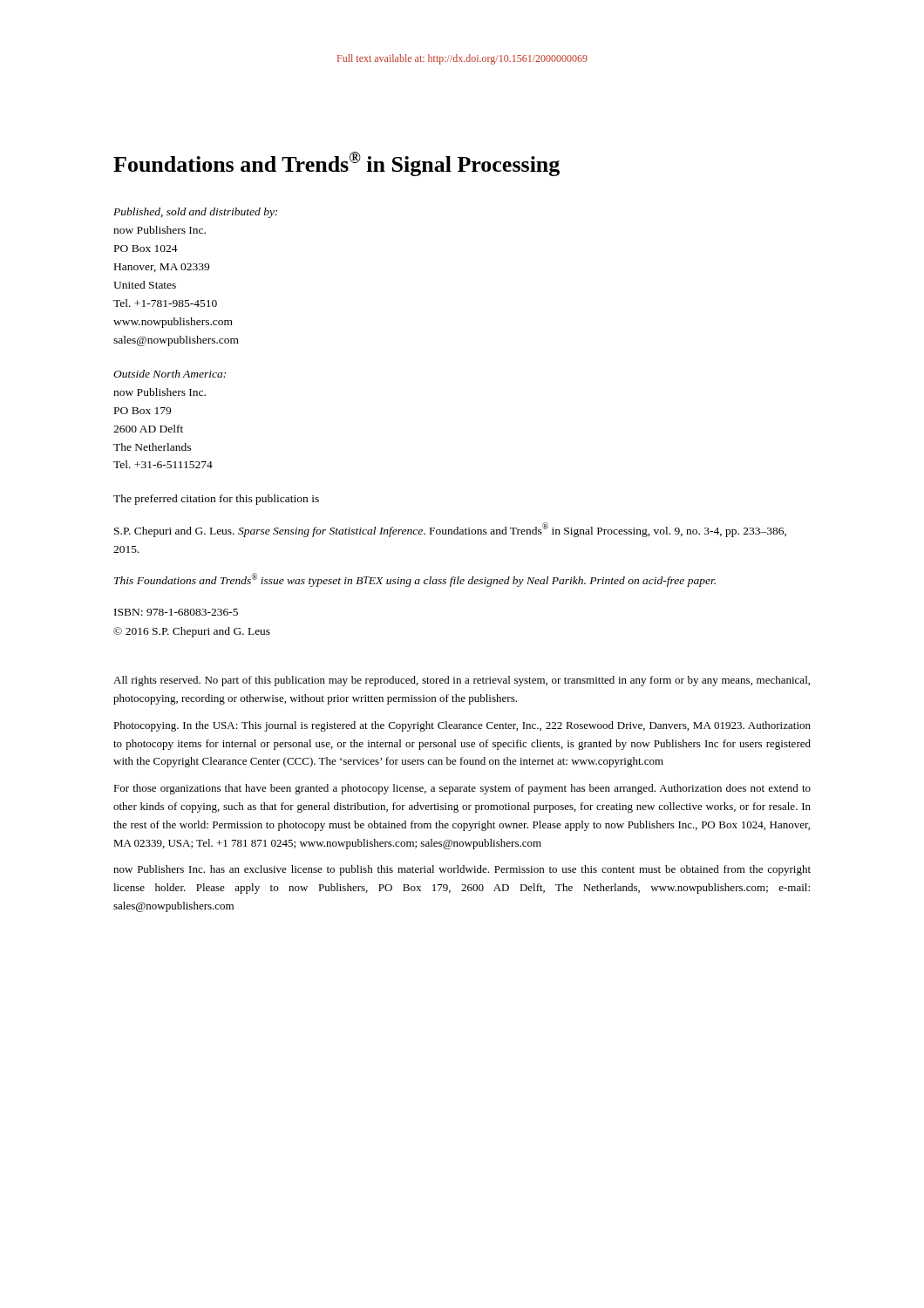Click the passage that begins "This Foundations and Trends®"
924x1308 pixels.
click(x=462, y=581)
